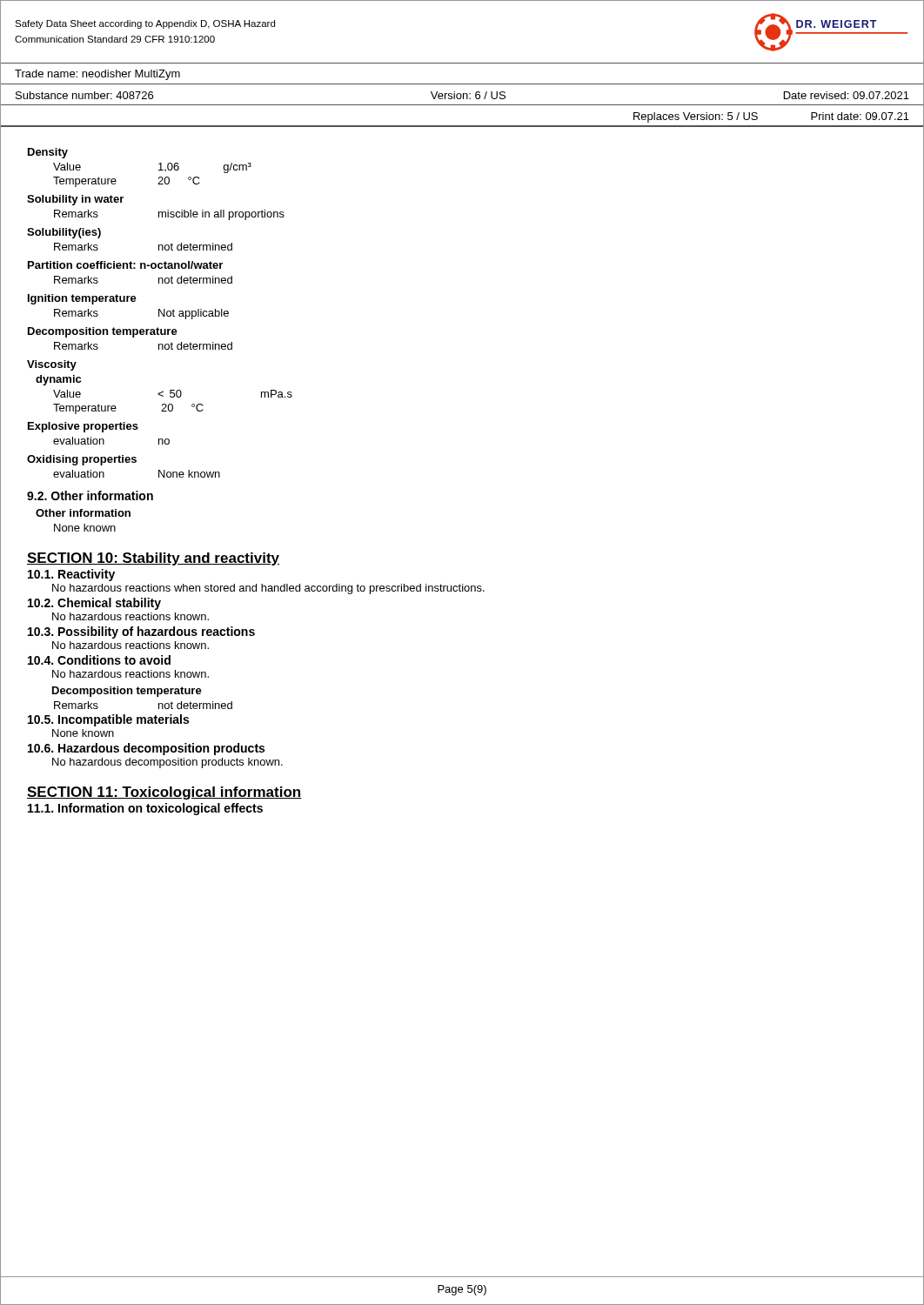Locate the region starting "SECTION 10: Stability and reactivity"
Screen dimensions: 1305x924
pos(153,558)
